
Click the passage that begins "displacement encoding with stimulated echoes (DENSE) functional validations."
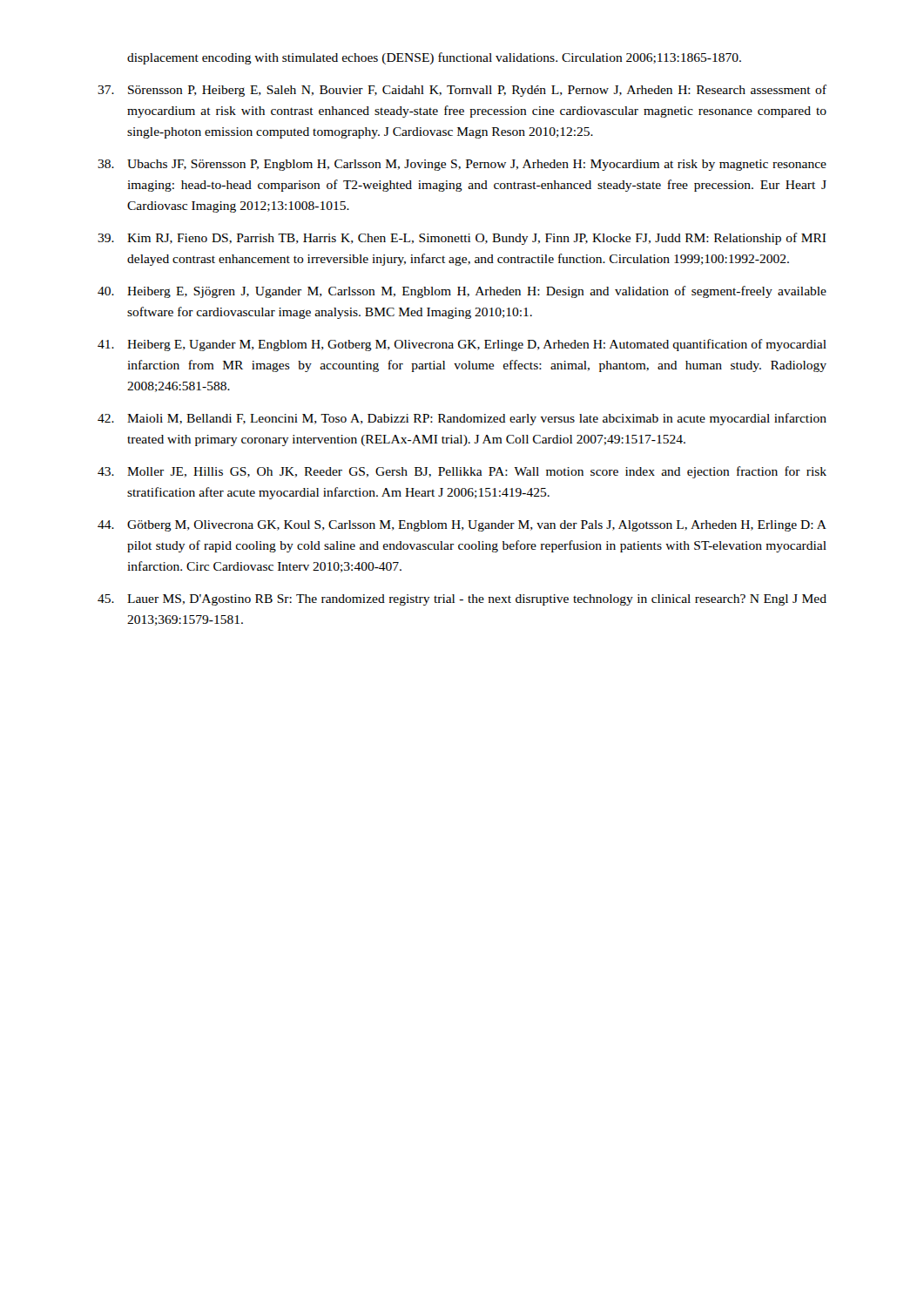(435, 57)
